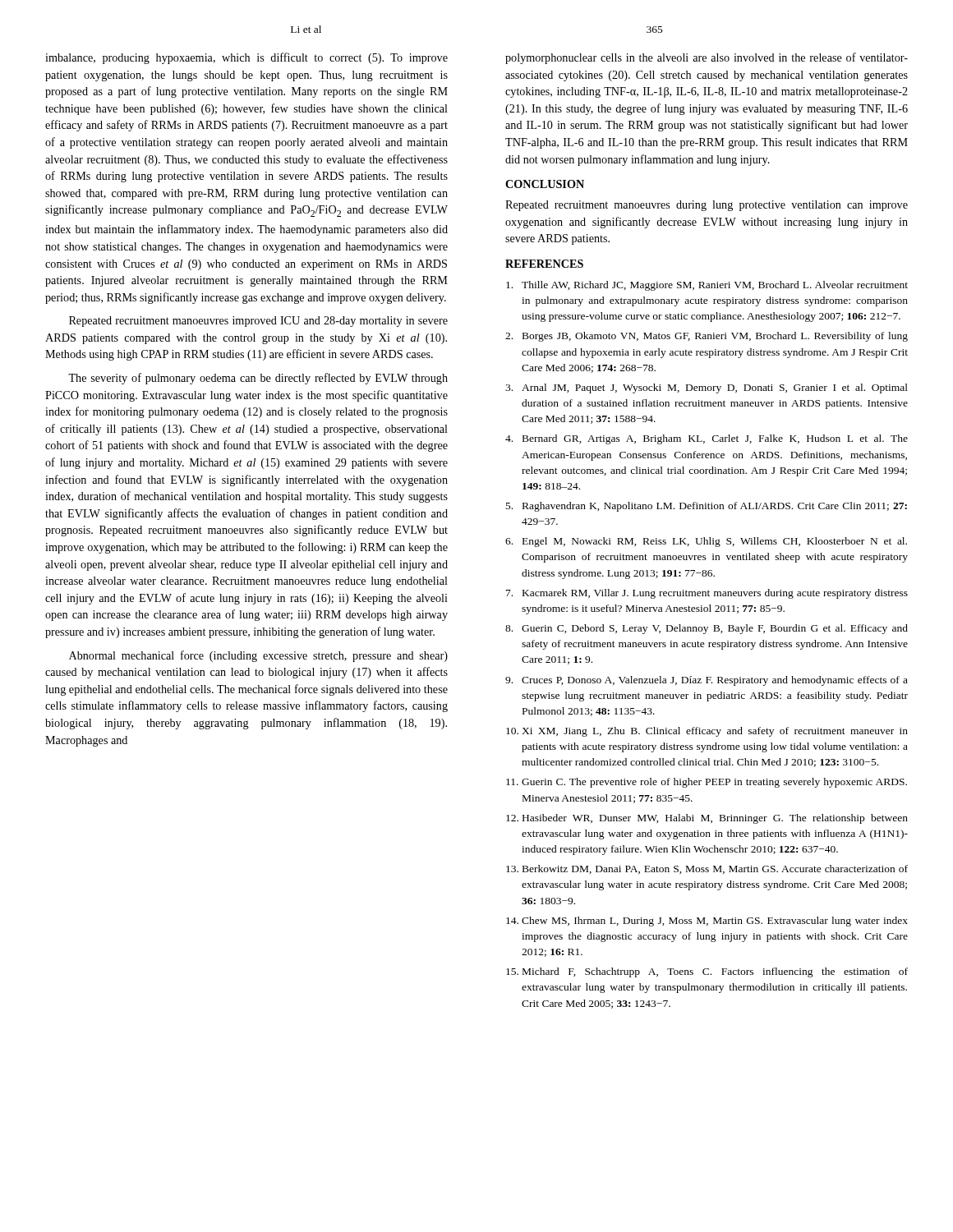Select the list item containing "3. Arnal JM, Paquet J, Wysocki M, Demory"
Screen dimensions: 1232x953
[x=707, y=403]
